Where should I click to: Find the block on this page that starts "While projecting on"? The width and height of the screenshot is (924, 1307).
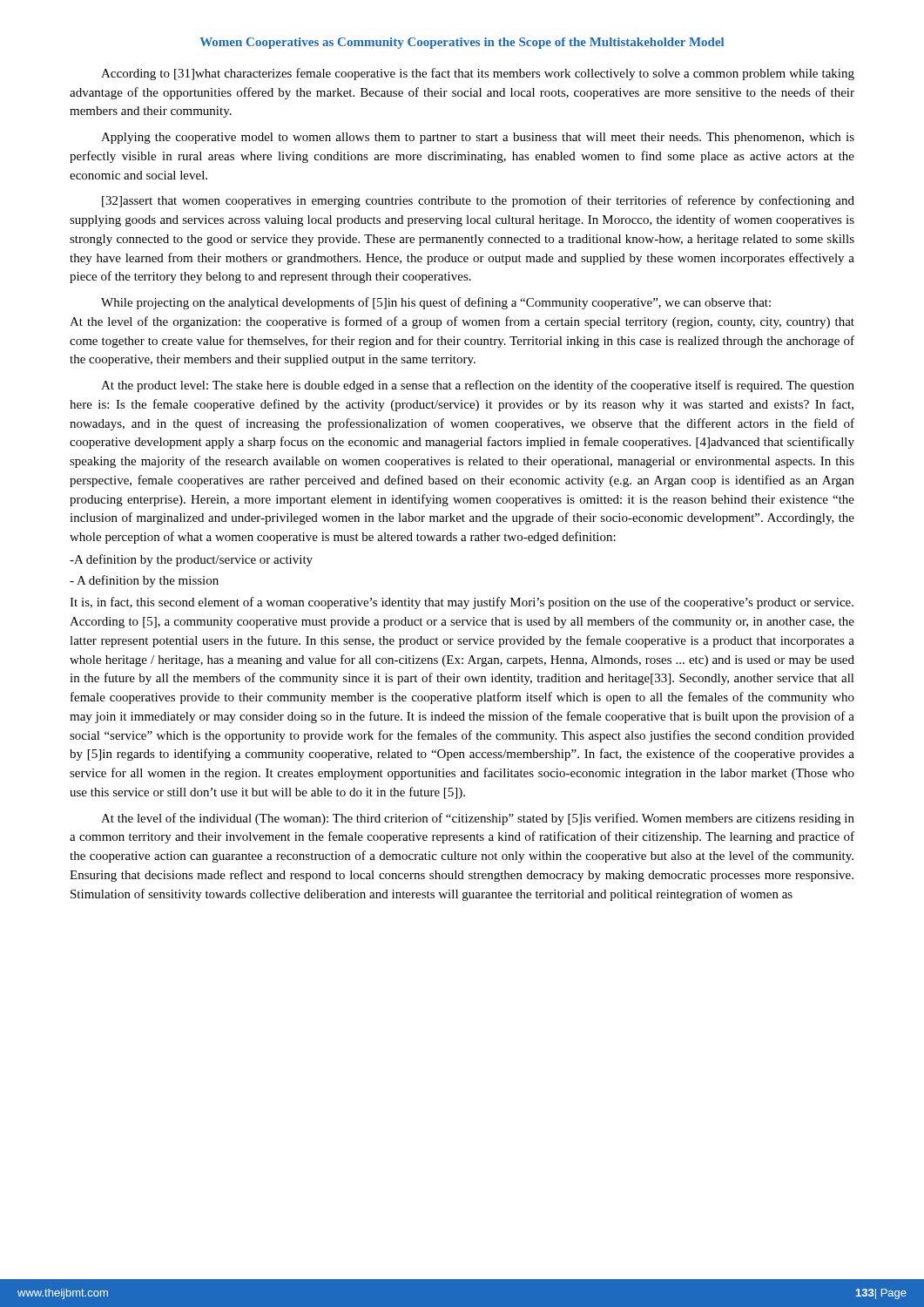[462, 330]
